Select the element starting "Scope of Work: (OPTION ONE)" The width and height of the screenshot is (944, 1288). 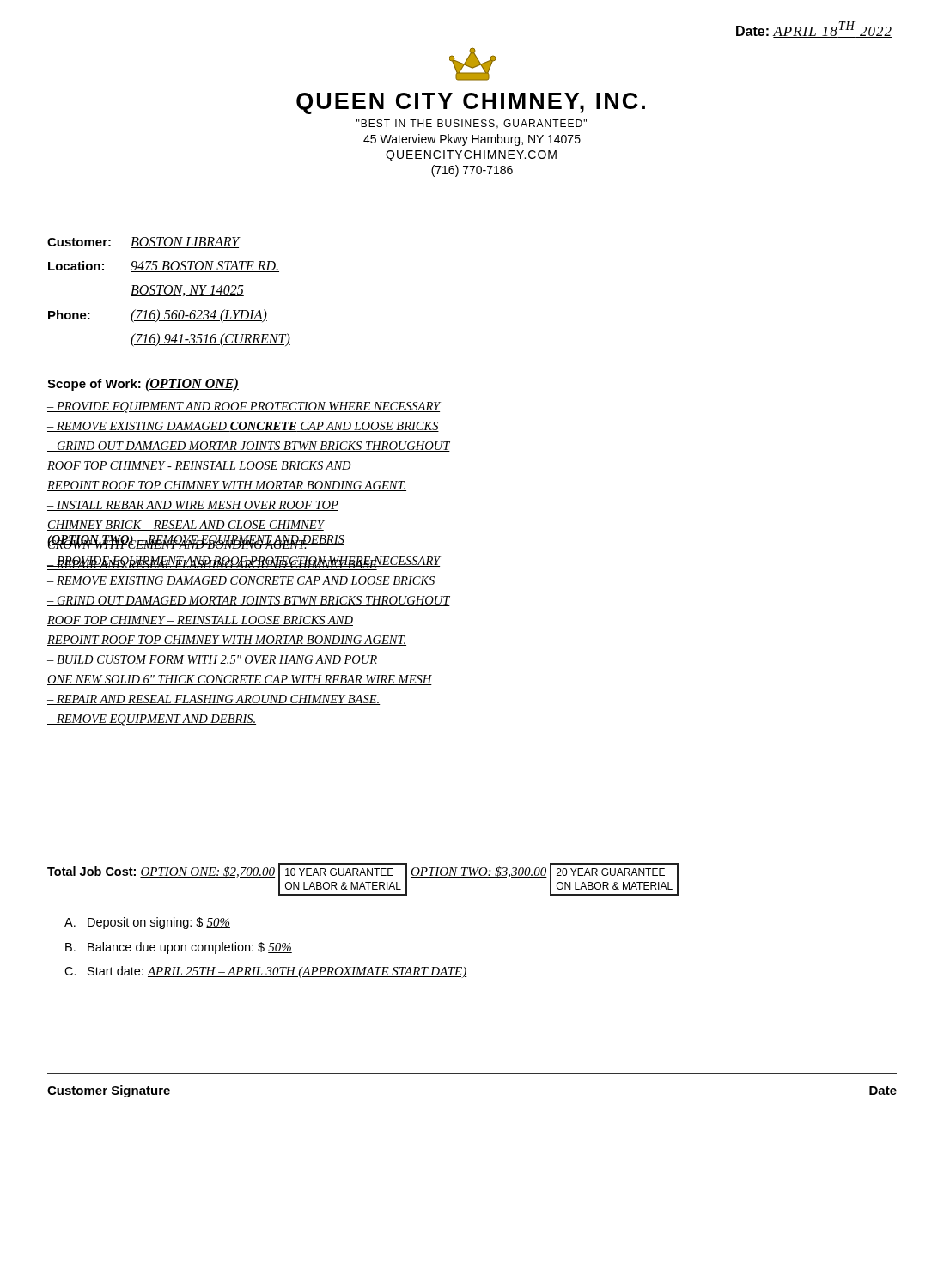click(143, 383)
